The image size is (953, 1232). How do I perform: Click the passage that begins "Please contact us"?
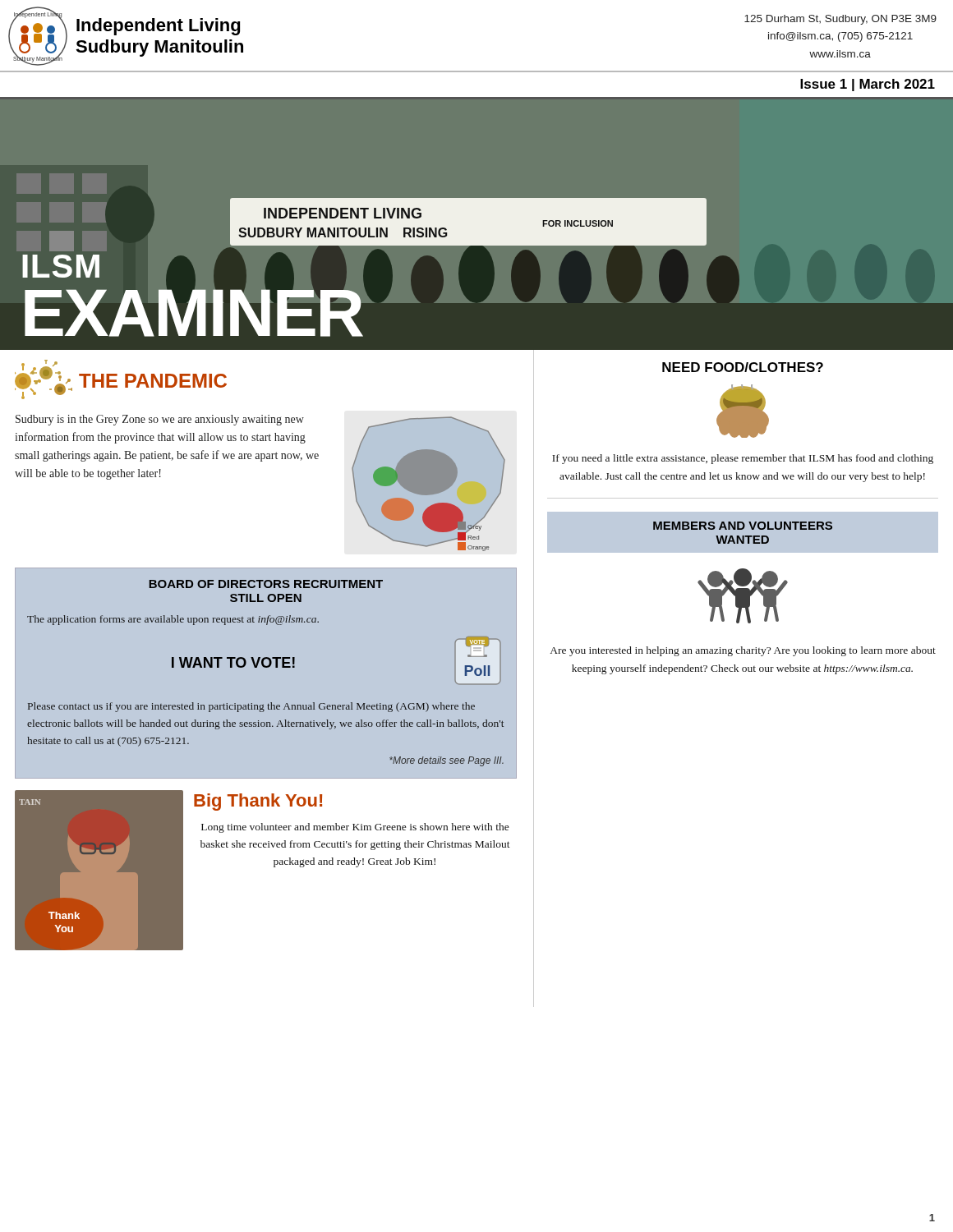click(266, 723)
